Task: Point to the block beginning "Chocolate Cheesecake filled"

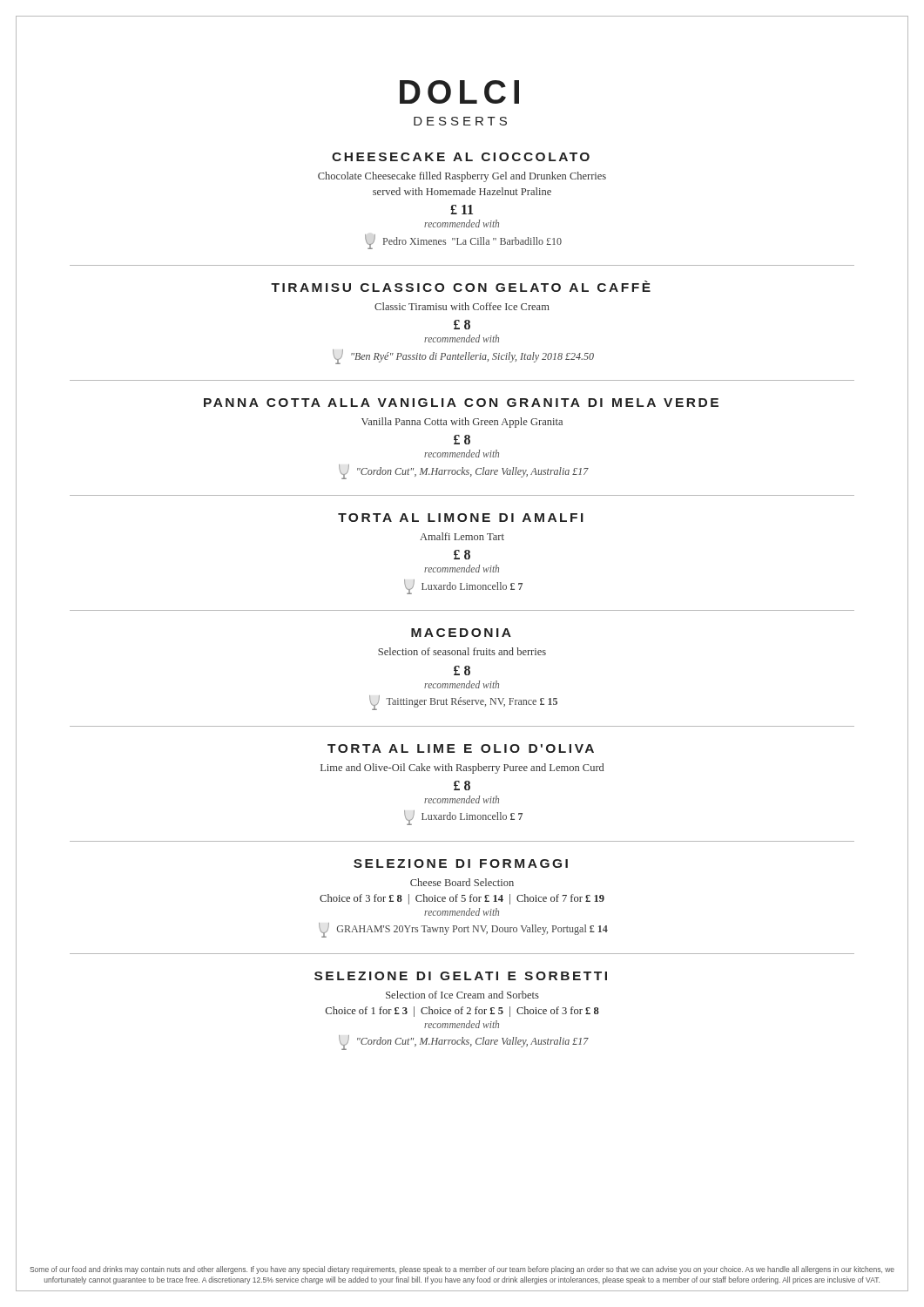Action: 462,209
